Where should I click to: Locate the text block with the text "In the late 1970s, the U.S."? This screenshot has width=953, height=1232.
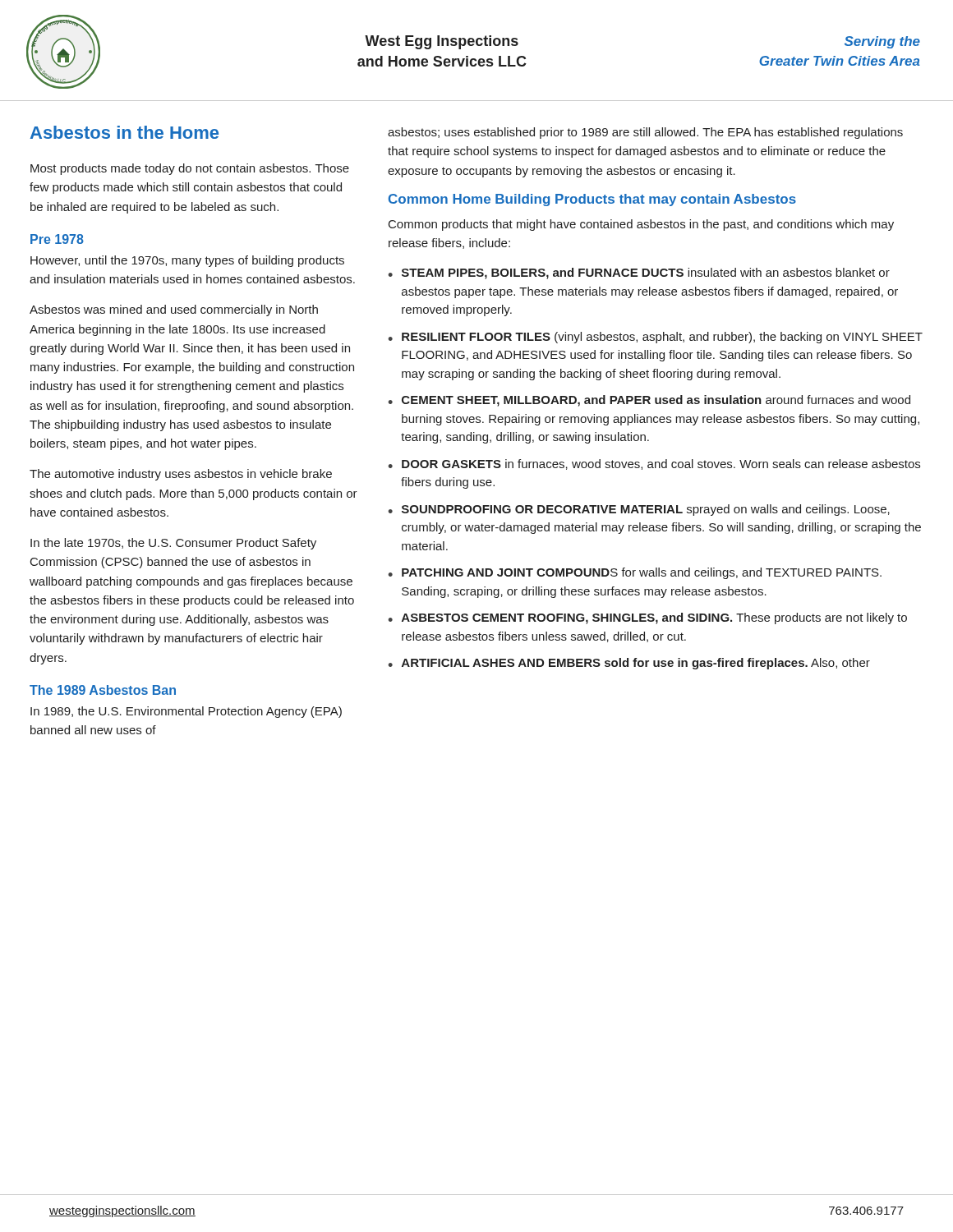[x=192, y=600]
